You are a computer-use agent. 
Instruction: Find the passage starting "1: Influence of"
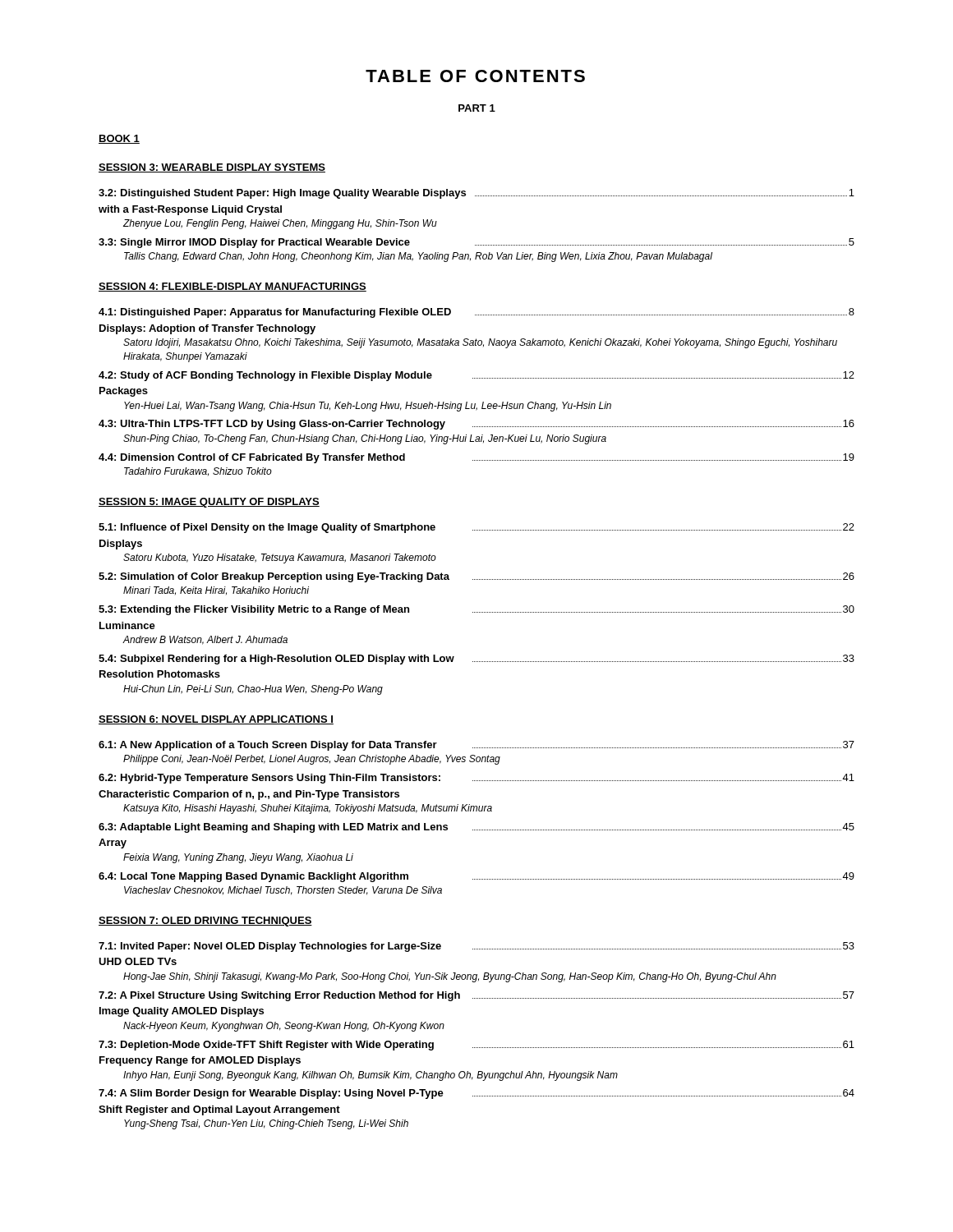click(476, 528)
